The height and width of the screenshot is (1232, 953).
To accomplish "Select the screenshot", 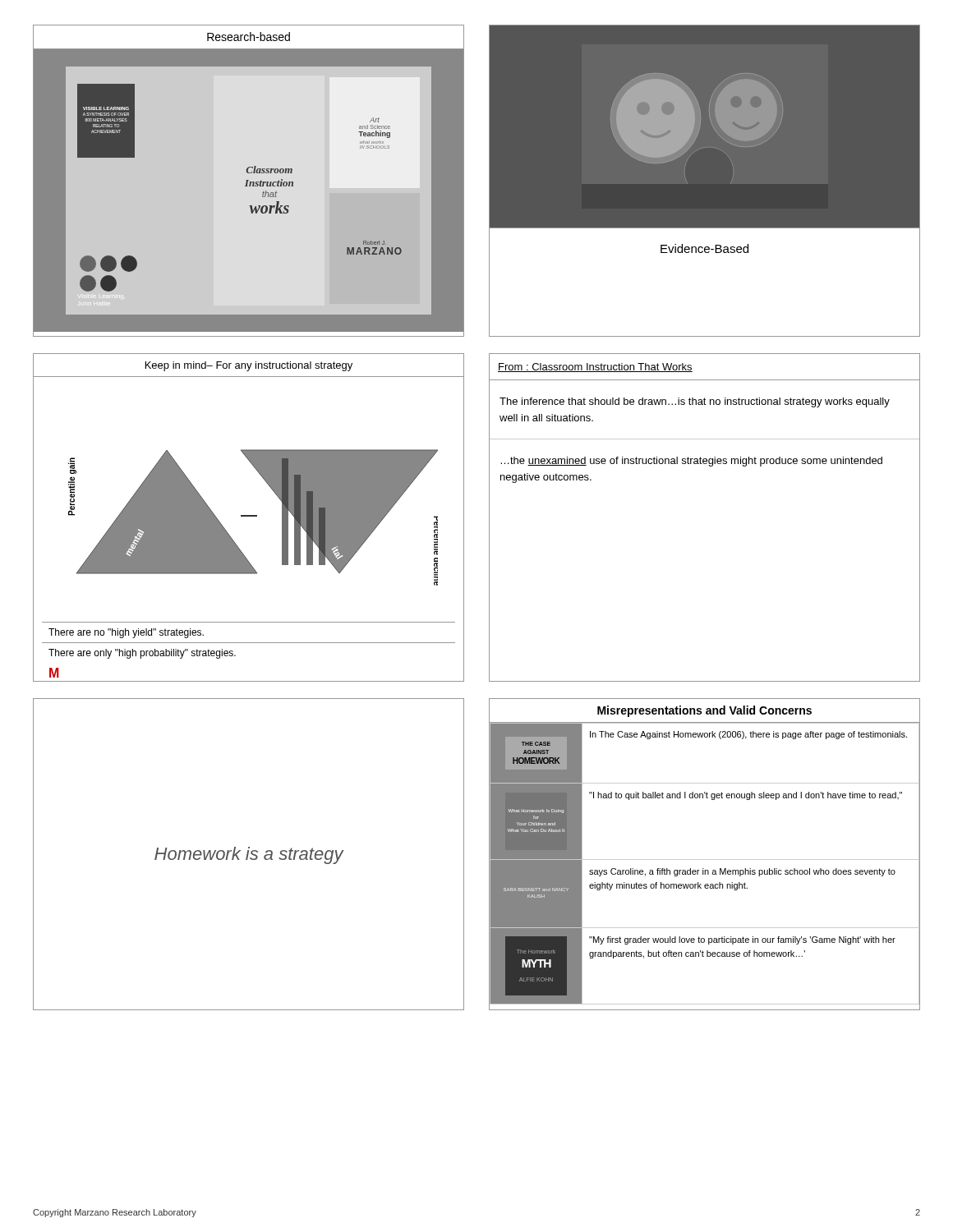I will [704, 517].
